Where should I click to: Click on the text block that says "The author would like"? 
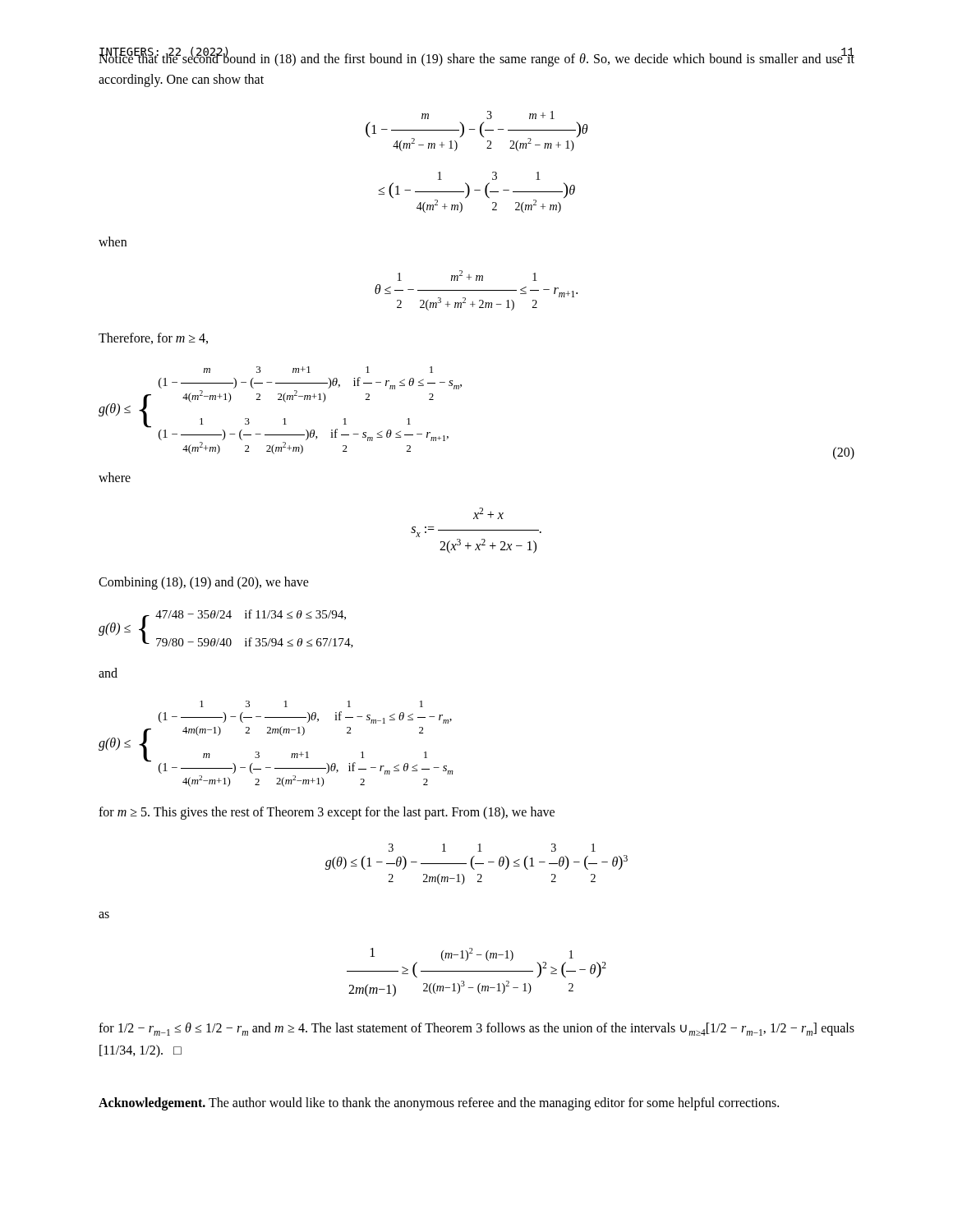coord(494,1103)
